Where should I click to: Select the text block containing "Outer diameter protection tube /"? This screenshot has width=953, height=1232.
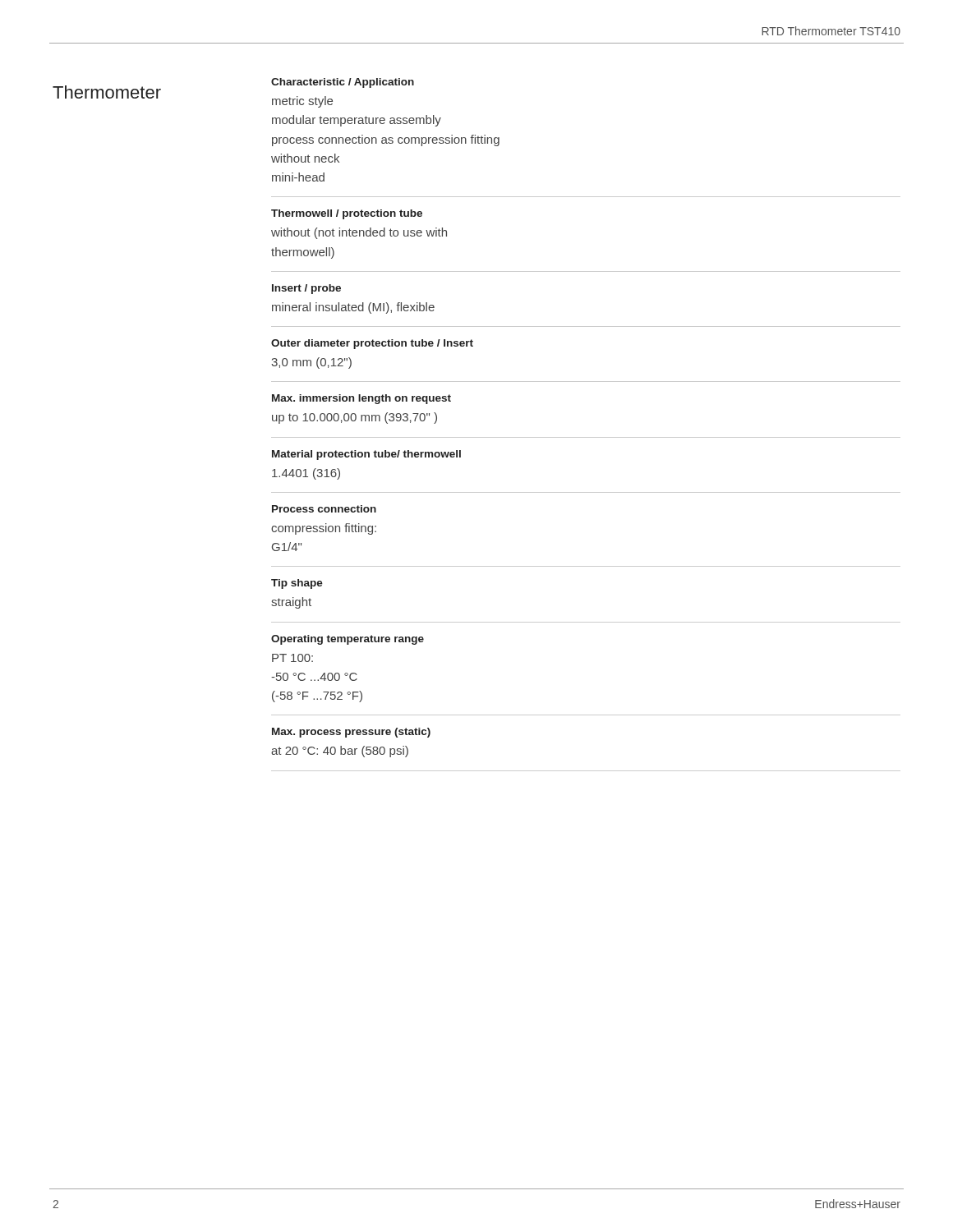(372, 344)
